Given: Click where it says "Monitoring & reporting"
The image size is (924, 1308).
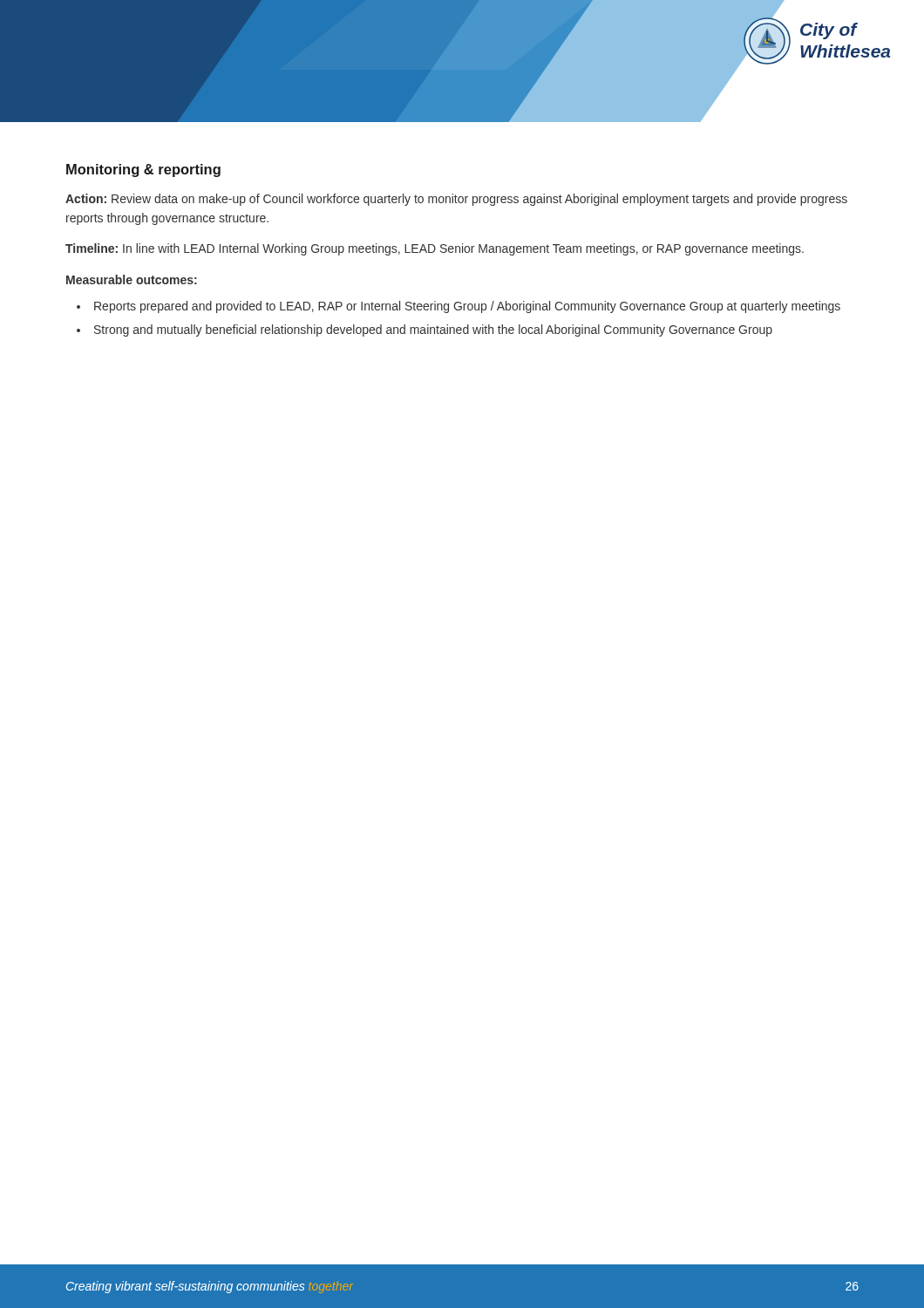Looking at the screenshot, I should tap(143, 169).
